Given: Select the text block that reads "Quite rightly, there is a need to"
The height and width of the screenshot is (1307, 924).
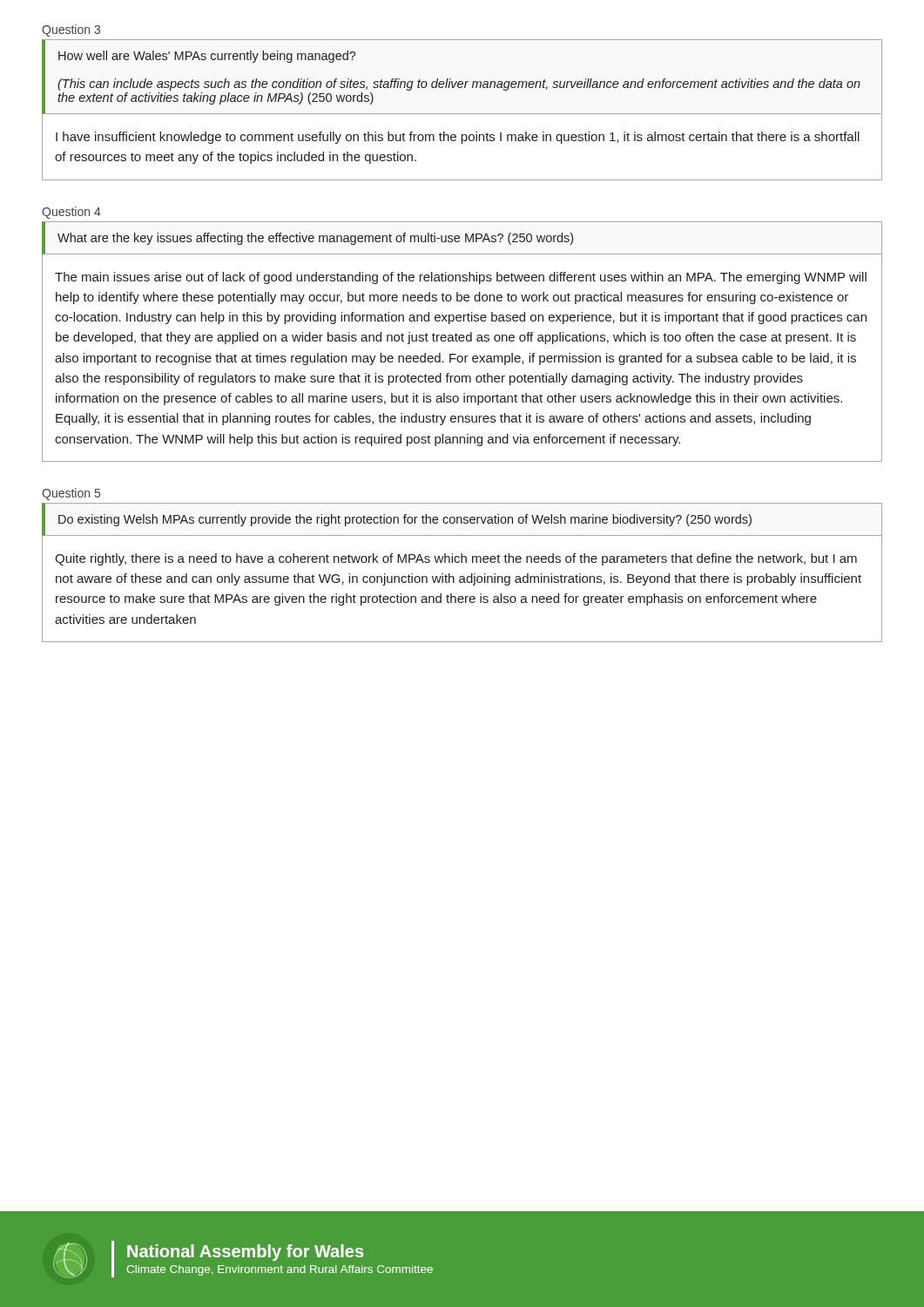Looking at the screenshot, I should (458, 588).
